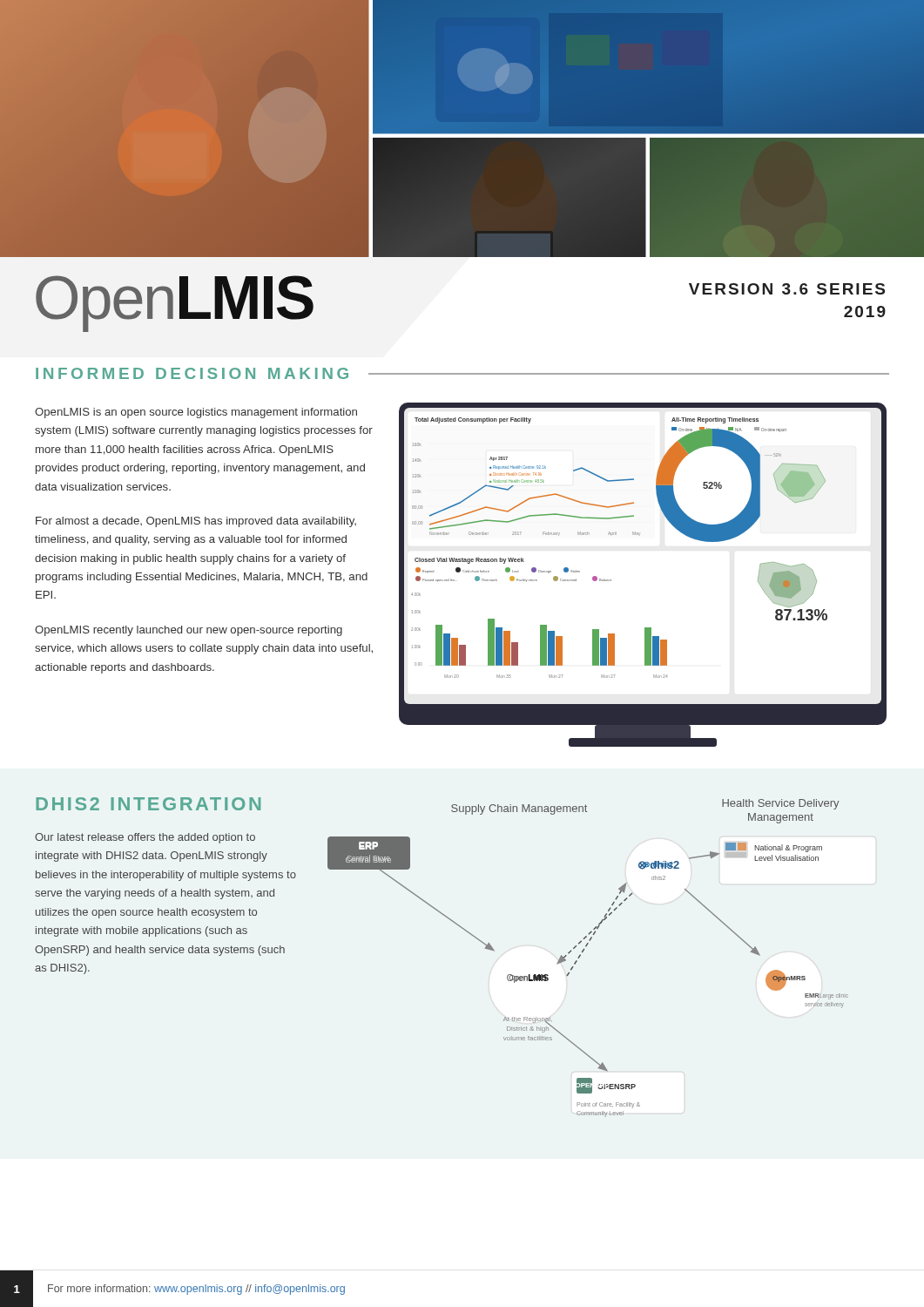Locate the photo
This screenshot has width=924, height=1307.
click(x=462, y=135)
